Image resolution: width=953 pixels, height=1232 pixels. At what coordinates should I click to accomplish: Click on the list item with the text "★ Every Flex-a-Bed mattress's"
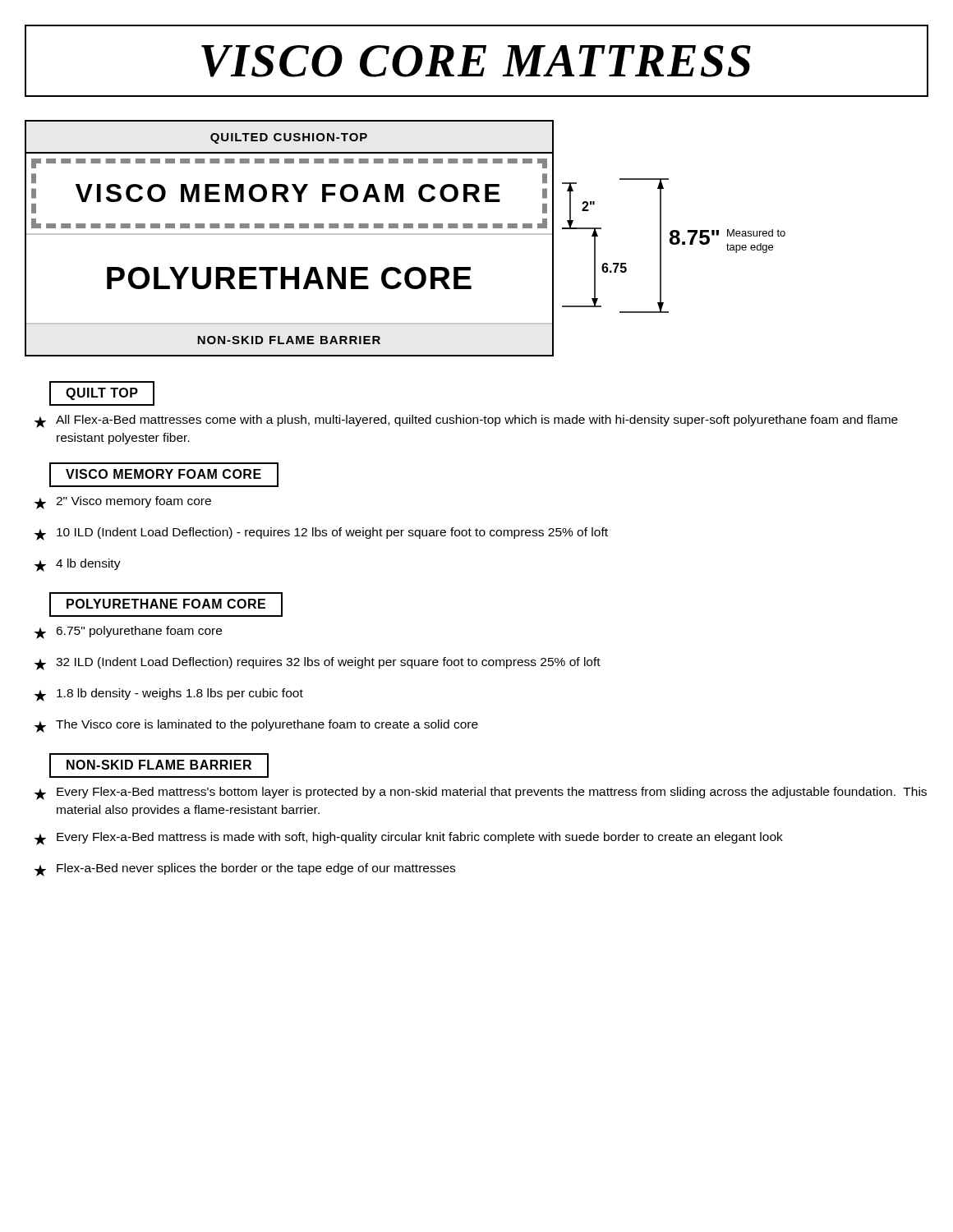point(481,801)
